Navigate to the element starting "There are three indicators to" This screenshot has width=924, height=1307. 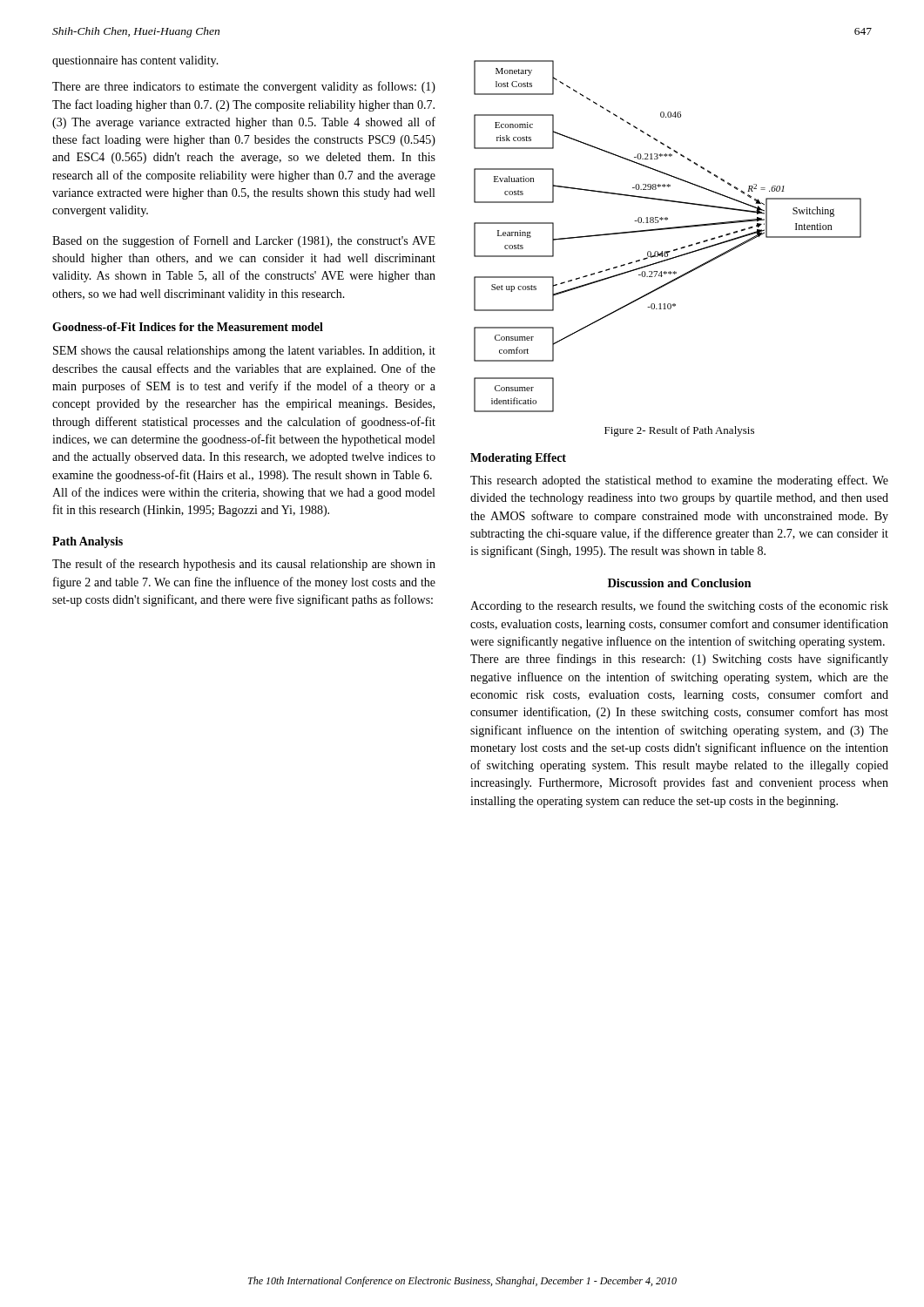tap(244, 149)
